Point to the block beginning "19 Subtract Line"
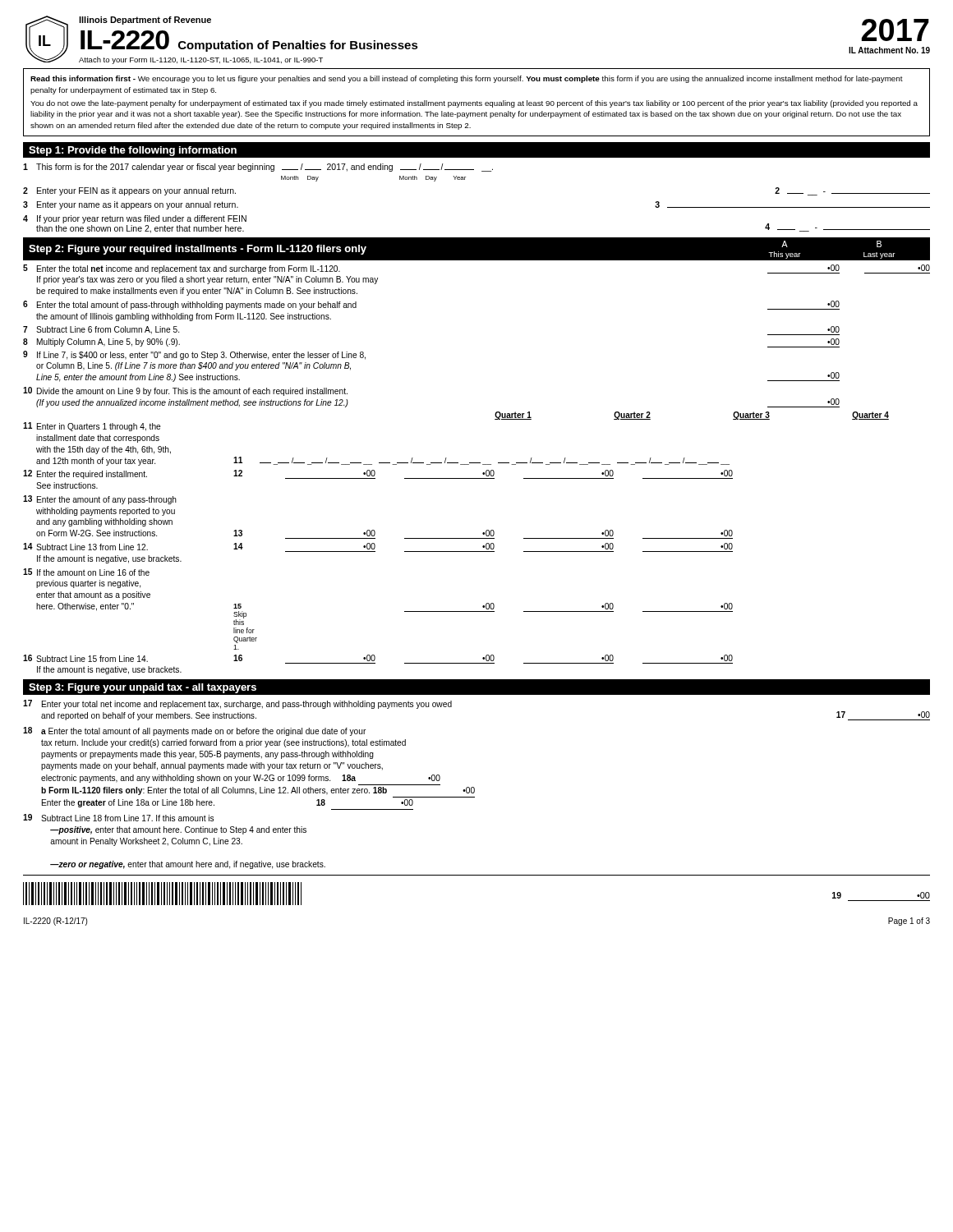 coord(118,818)
